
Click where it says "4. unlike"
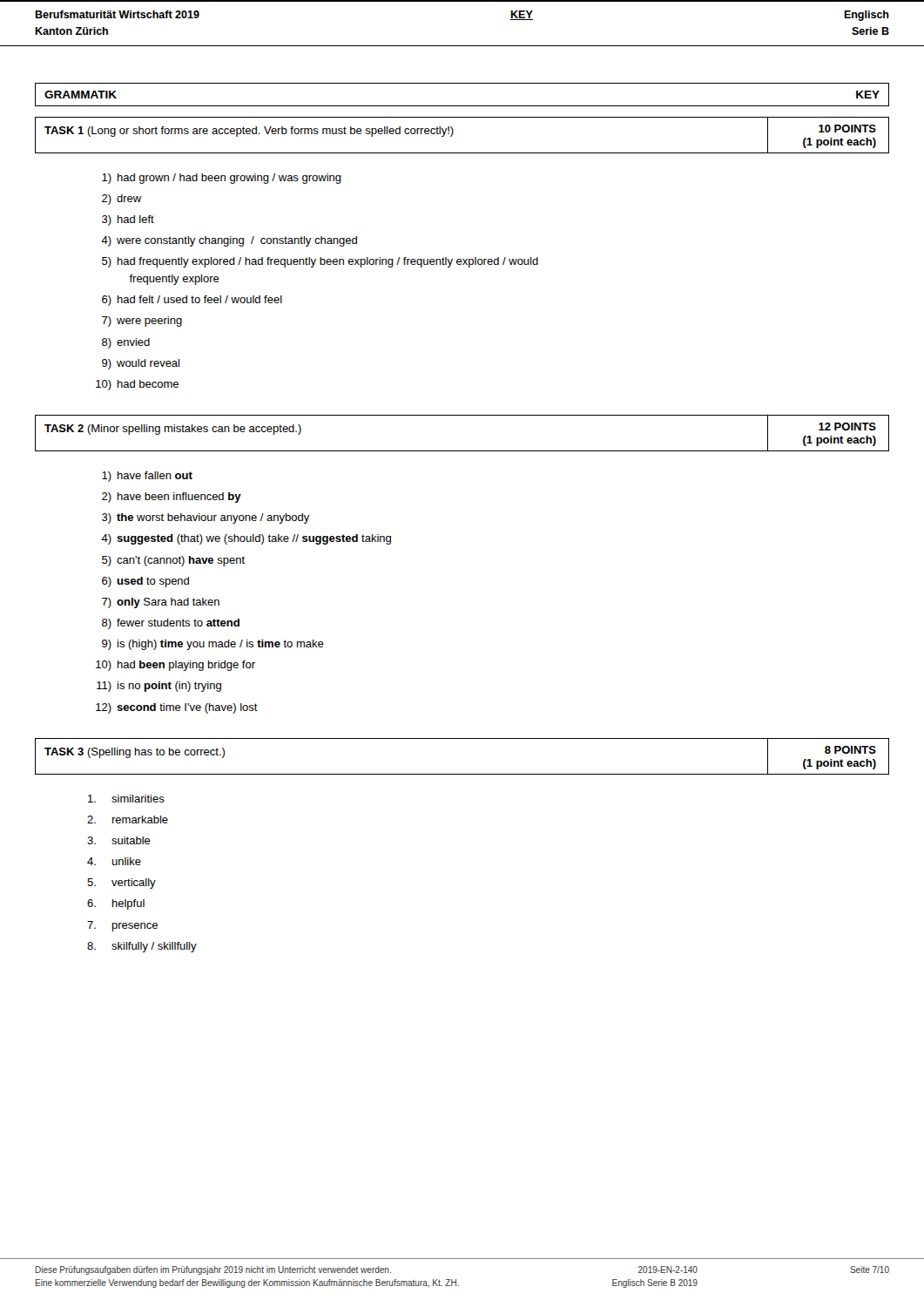114,861
